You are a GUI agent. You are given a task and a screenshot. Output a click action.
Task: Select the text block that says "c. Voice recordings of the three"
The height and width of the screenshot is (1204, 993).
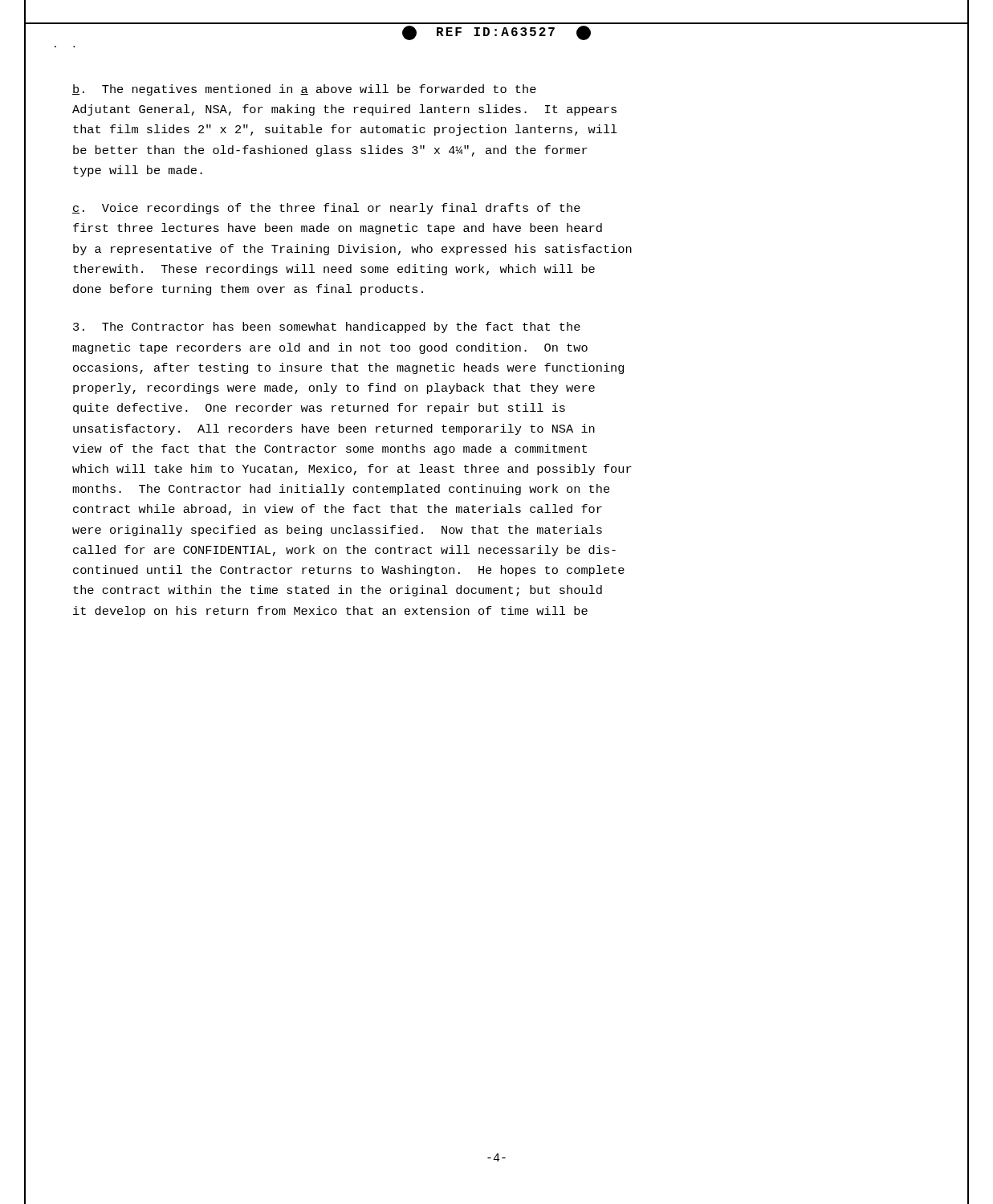pyautogui.click(x=352, y=249)
